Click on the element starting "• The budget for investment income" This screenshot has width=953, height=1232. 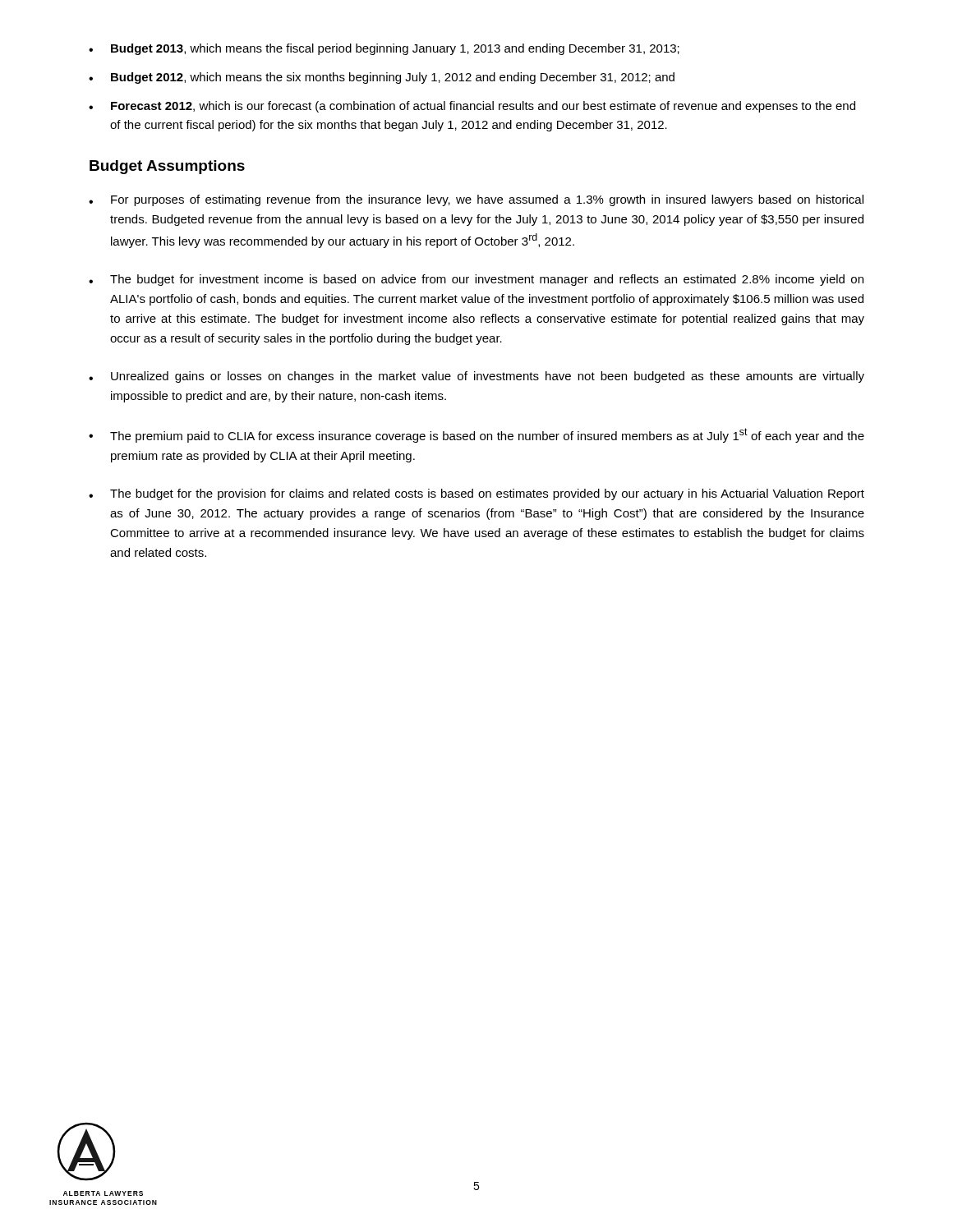point(476,309)
